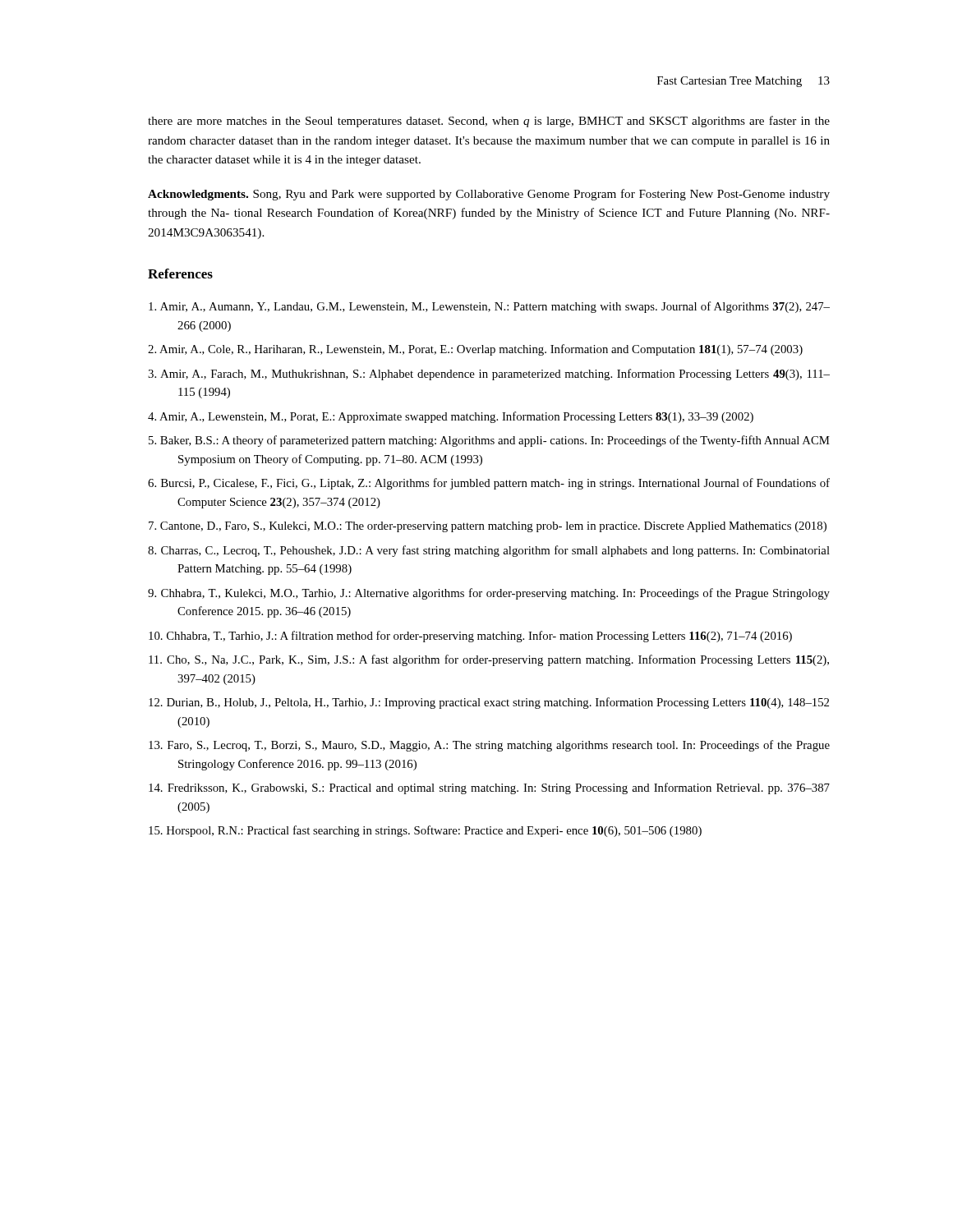
Task: Navigate to the text block starting "2. Amir, A., Cole, R., Hariharan, R., Lewenstein,"
Action: click(x=475, y=349)
